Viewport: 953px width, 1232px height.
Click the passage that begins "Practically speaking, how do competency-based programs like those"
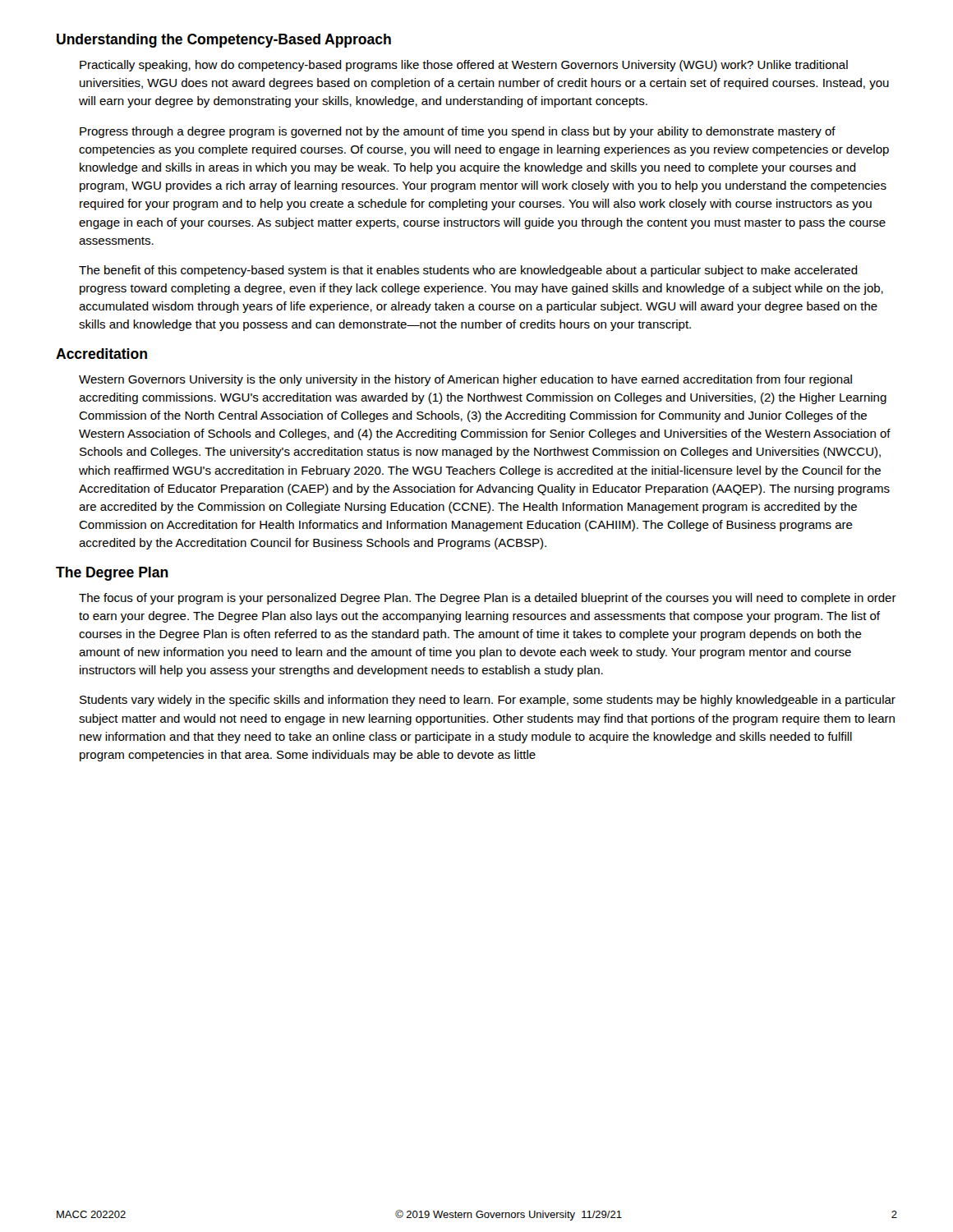tap(484, 83)
